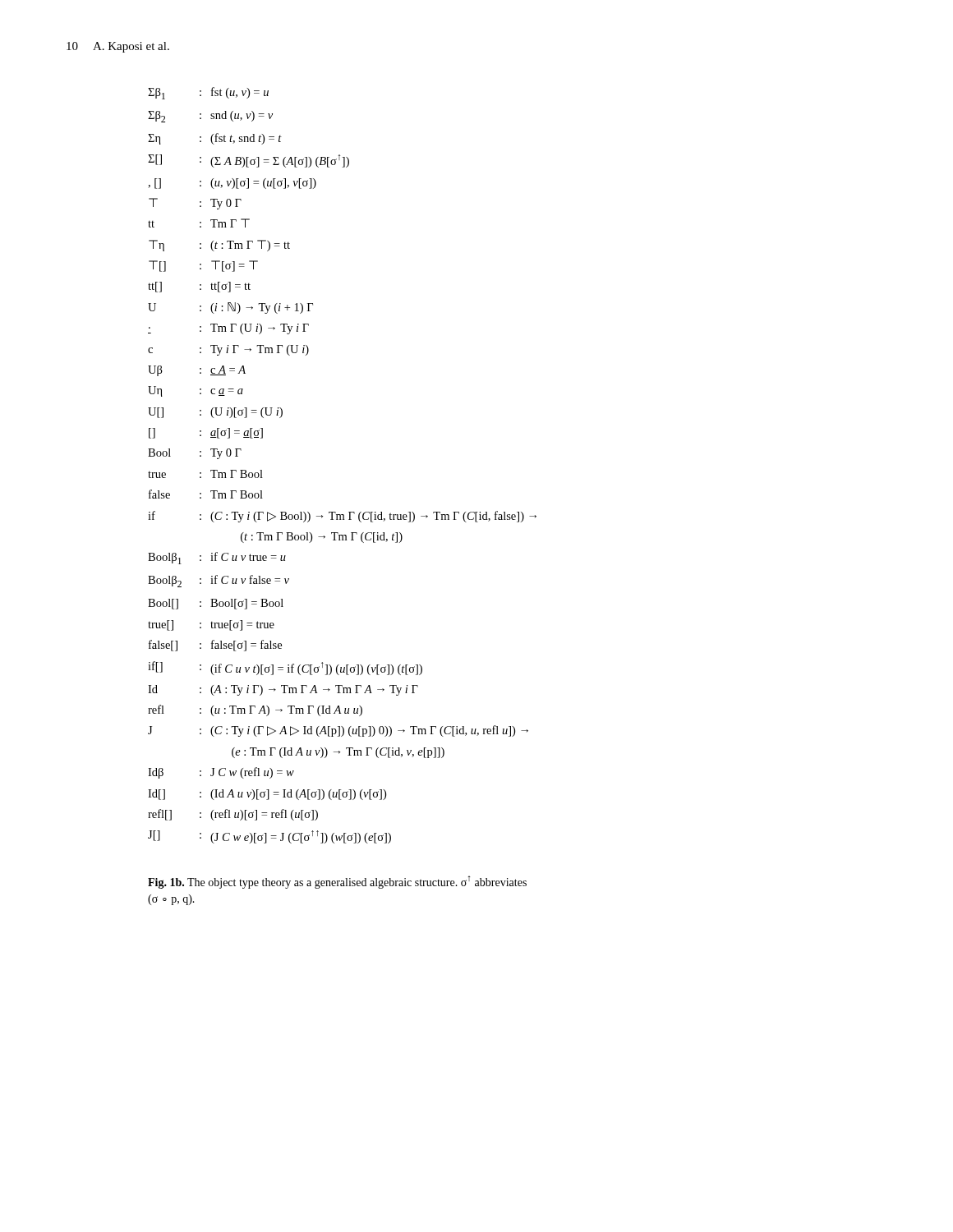Screen dimensions: 1232x953
Task: Where does it say "false:Tm Γ Bool"?
Action: click(x=205, y=495)
